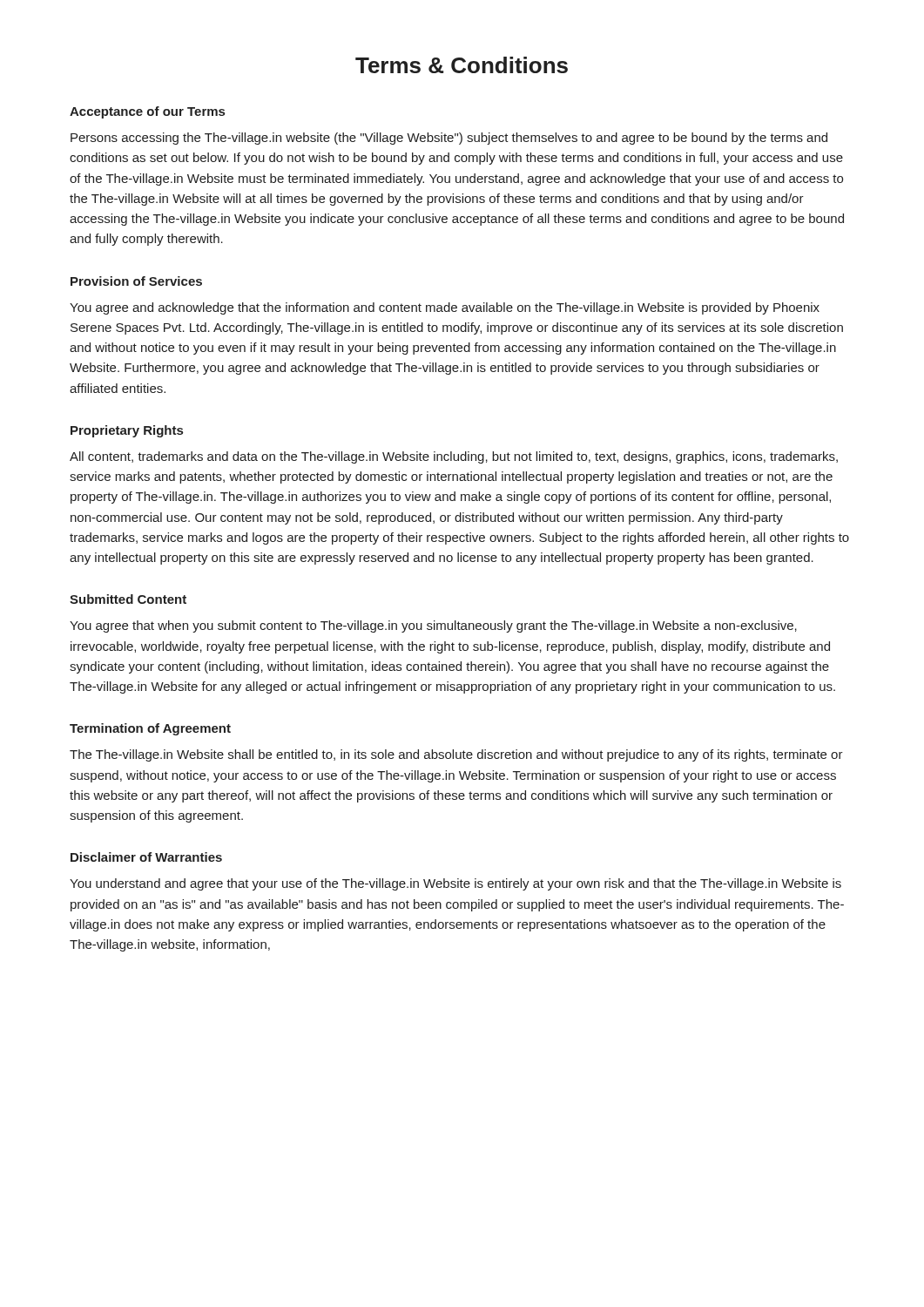Where is the passage that starts "All content, trademarks and data on the The-village.in"?
This screenshot has width=924, height=1307.
coord(459,507)
